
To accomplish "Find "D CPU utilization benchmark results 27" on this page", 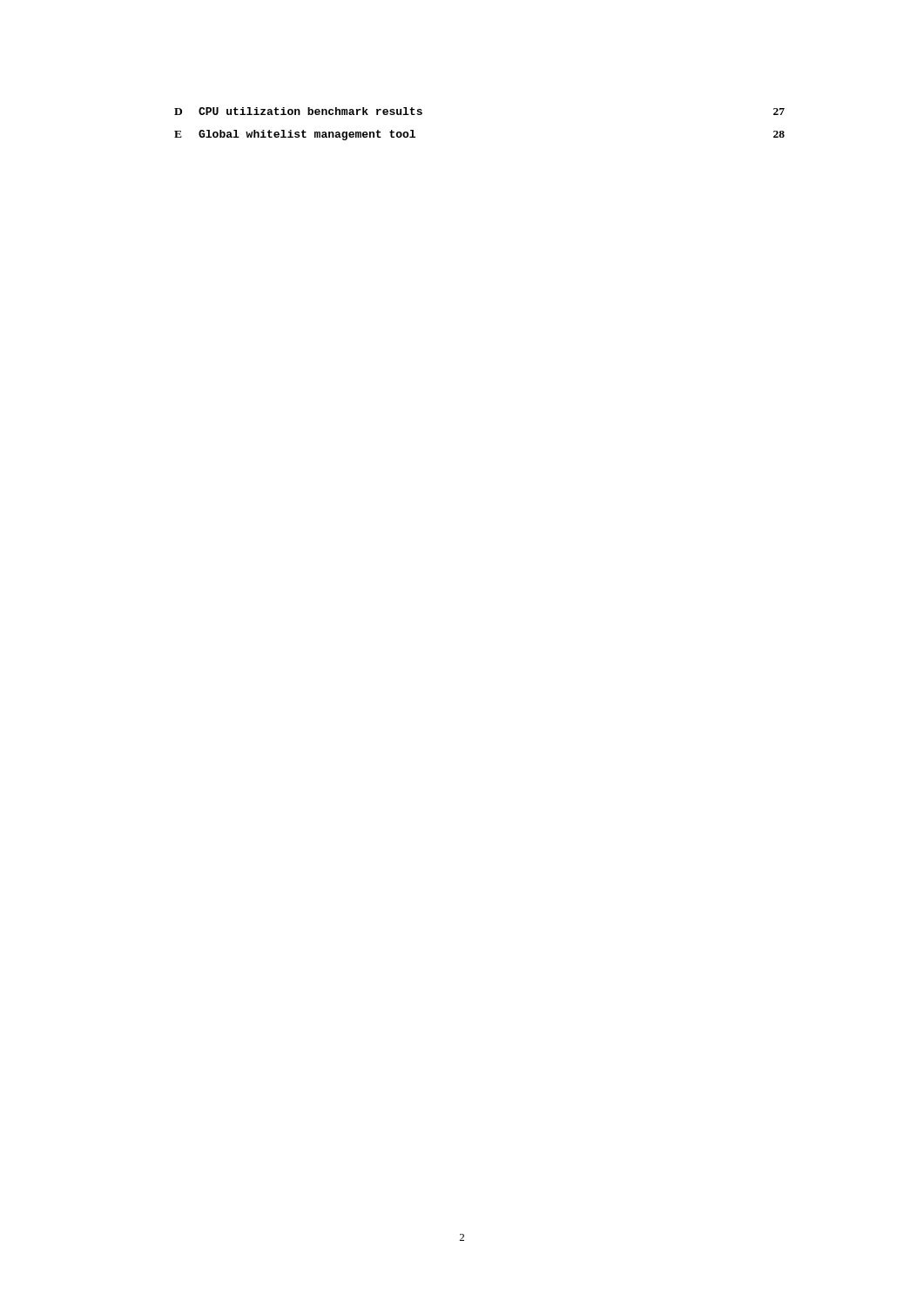I will tap(310, 110).
